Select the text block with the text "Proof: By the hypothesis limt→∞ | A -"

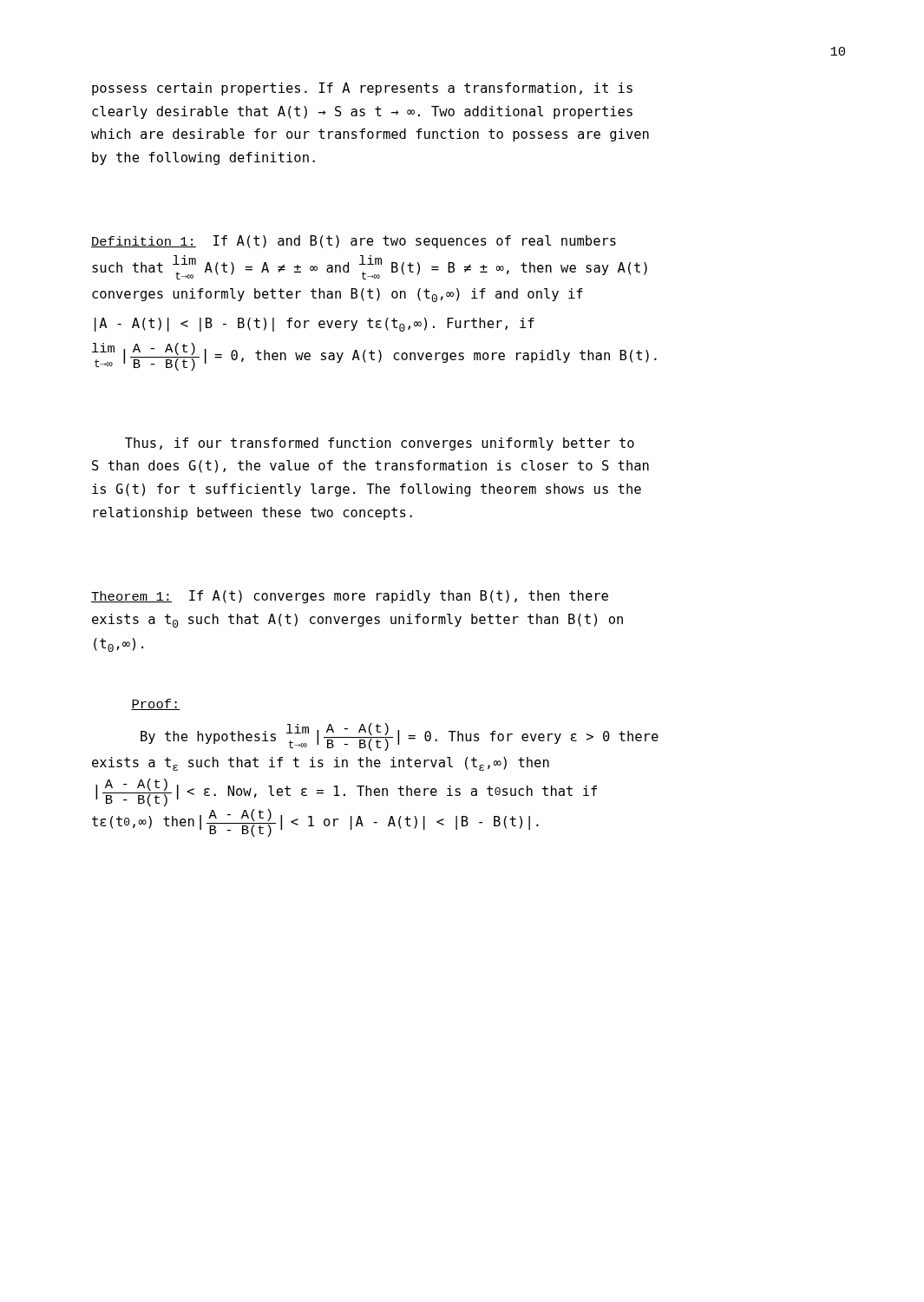point(469,766)
